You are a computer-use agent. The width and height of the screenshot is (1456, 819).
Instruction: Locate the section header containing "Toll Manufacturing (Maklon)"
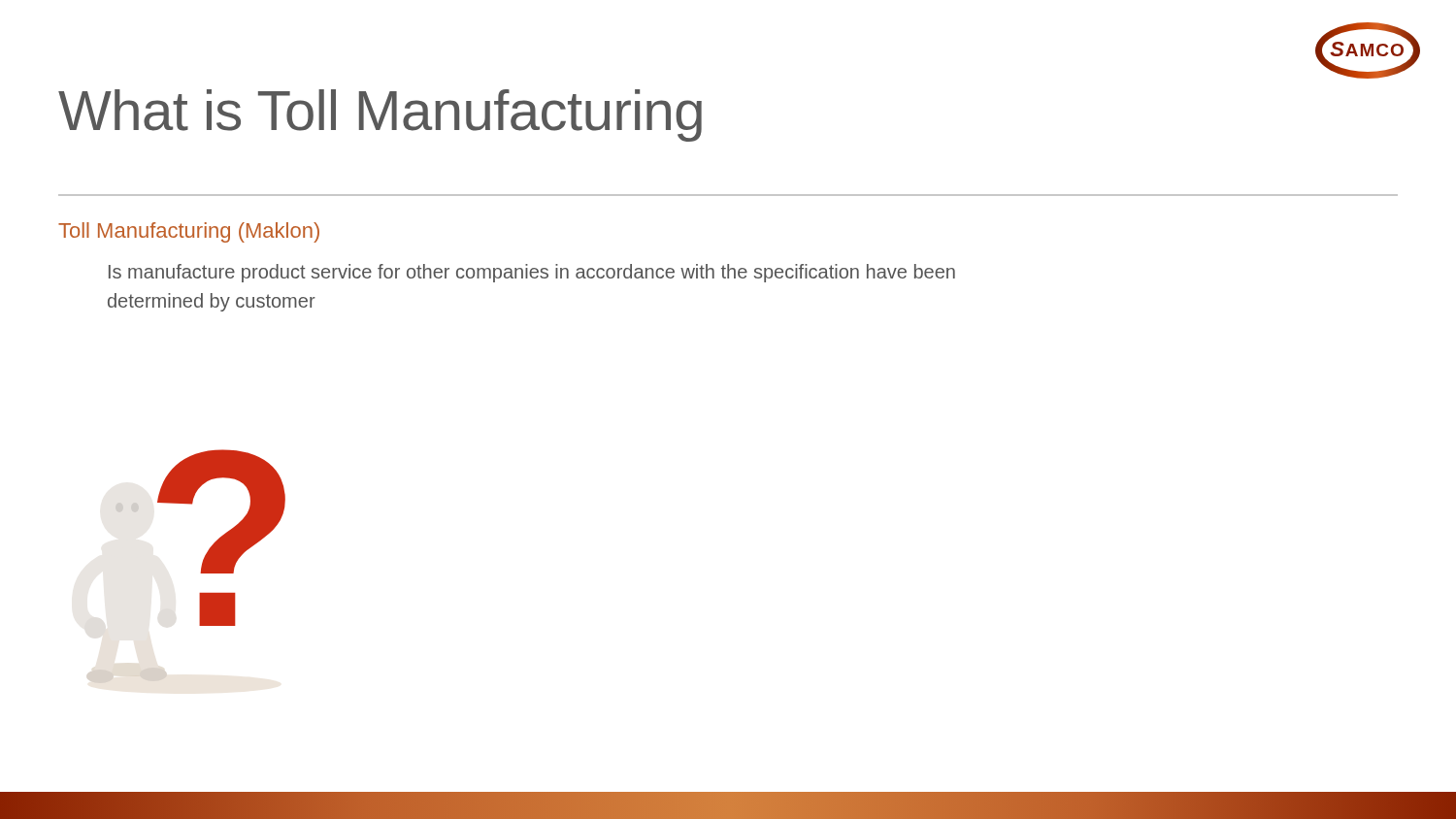point(189,230)
